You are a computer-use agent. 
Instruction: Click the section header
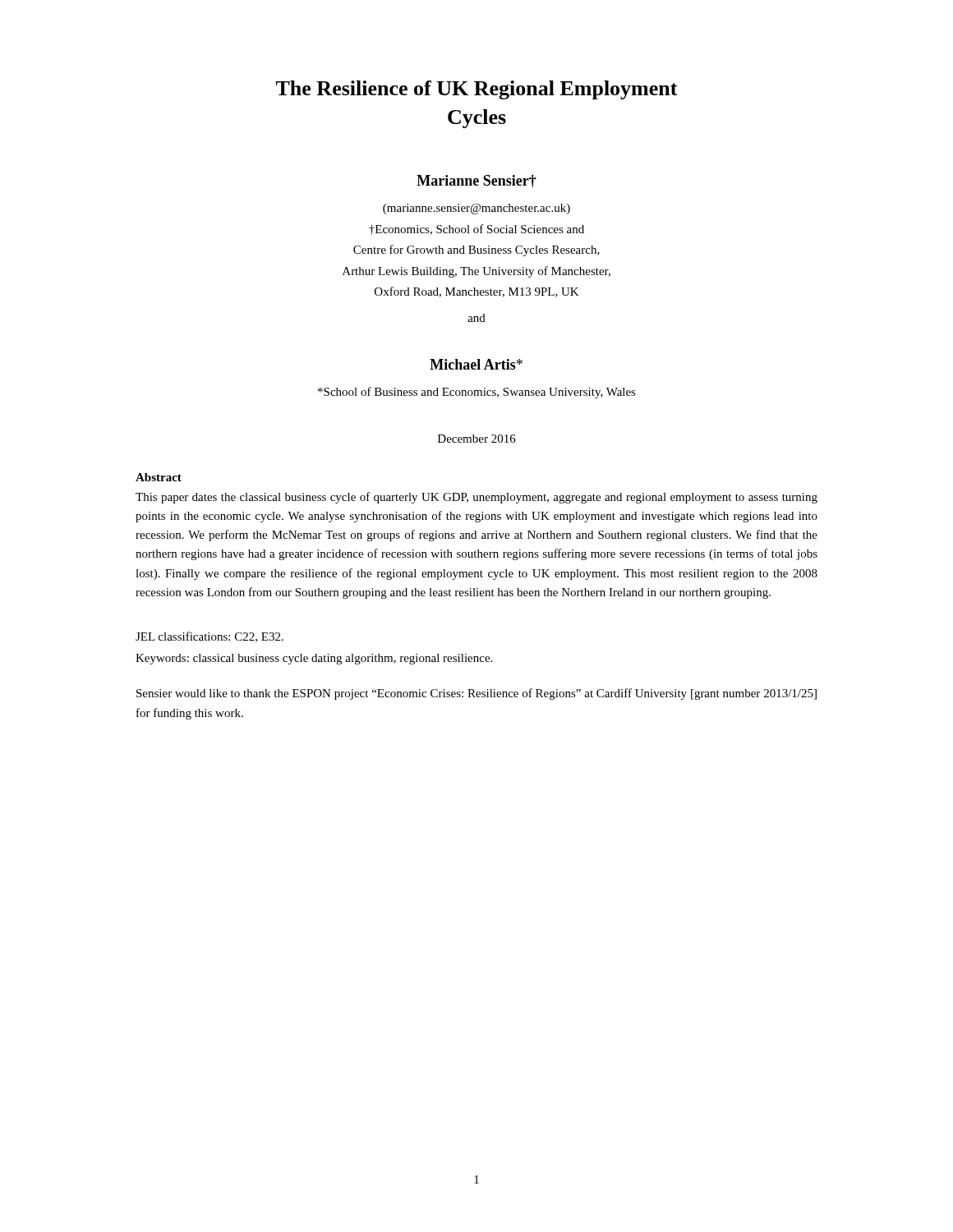158,477
